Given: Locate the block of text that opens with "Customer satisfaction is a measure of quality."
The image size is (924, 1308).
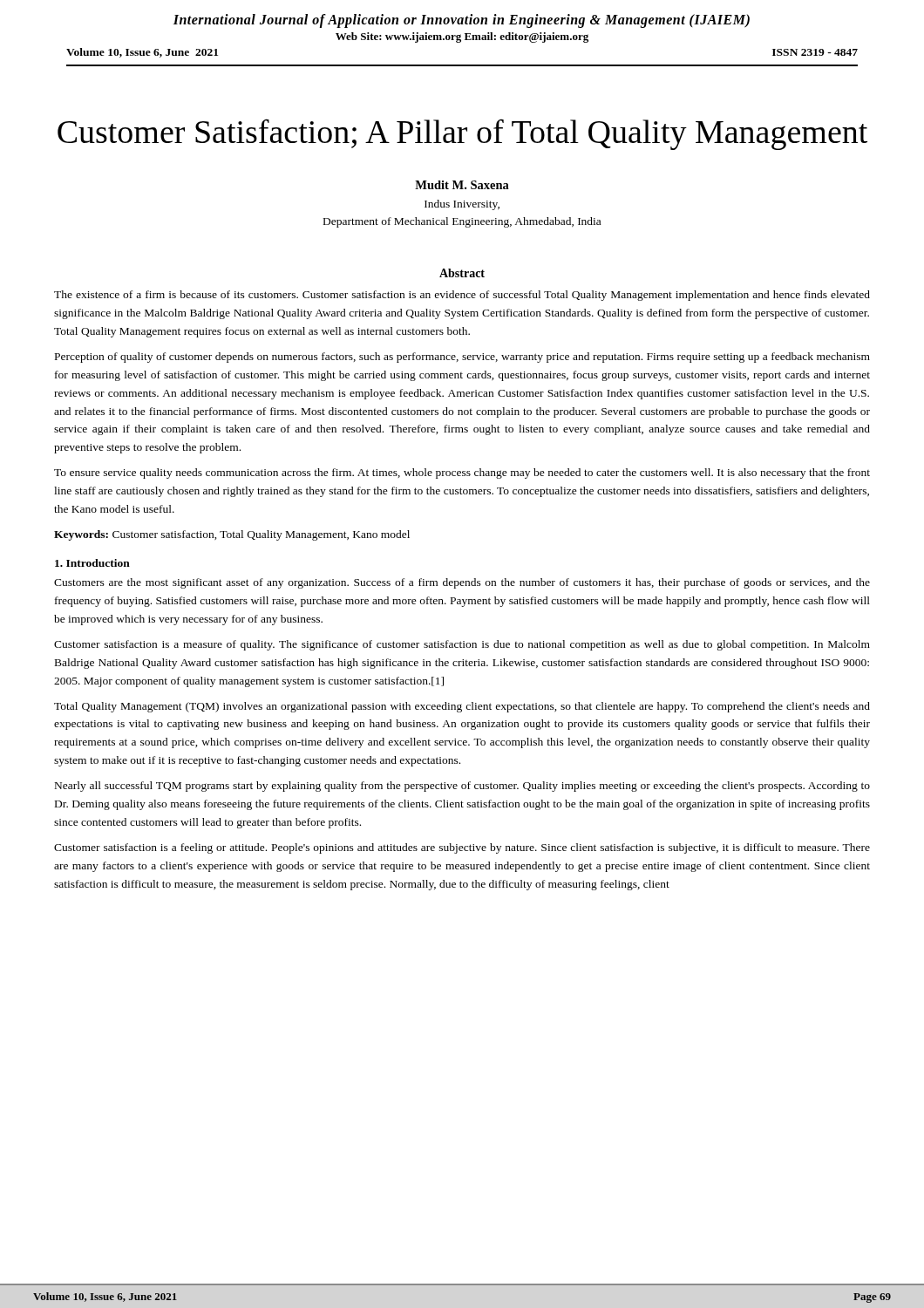Looking at the screenshot, I should 462,662.
